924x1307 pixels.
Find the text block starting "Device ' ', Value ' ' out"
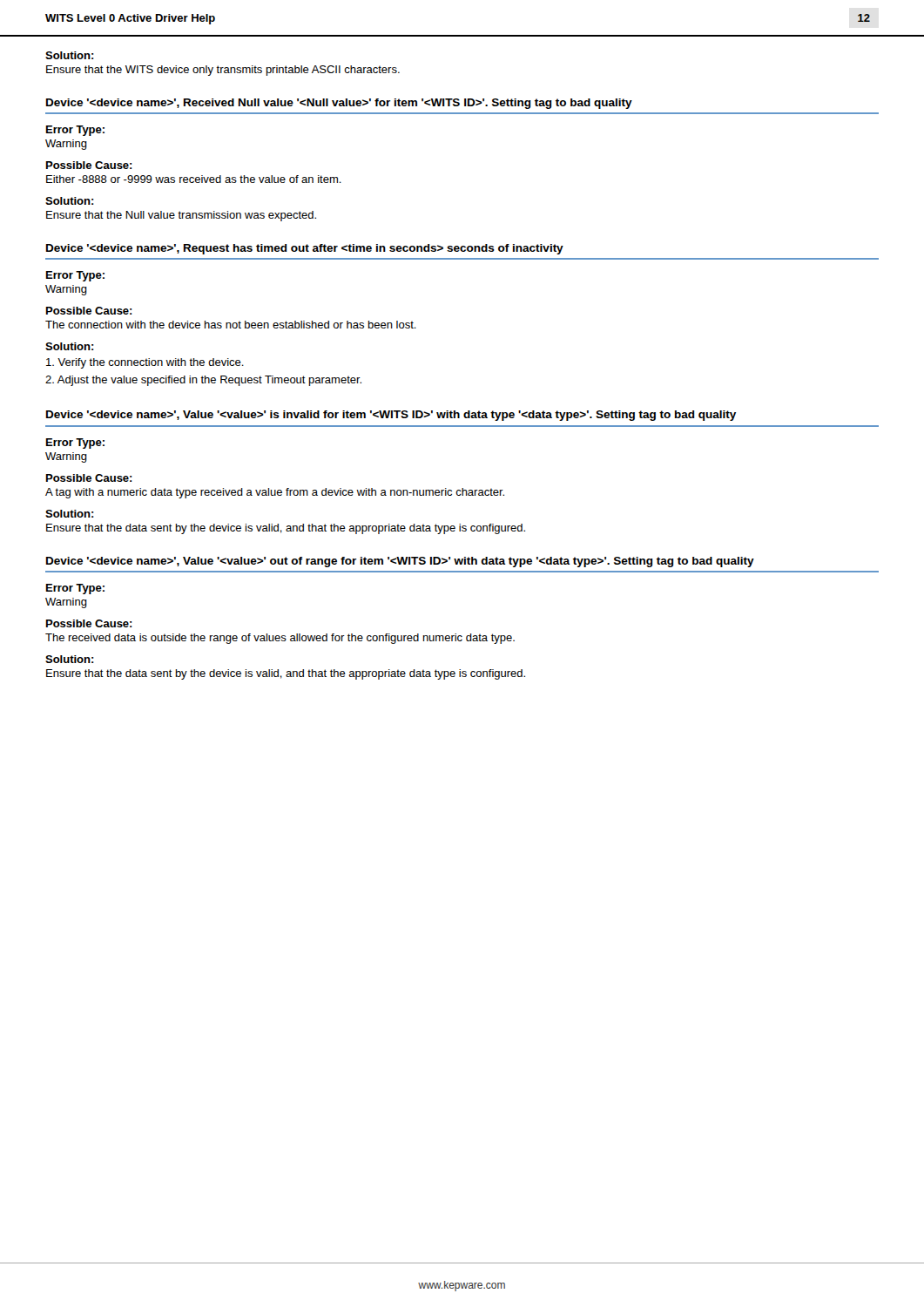coord(399,560)
